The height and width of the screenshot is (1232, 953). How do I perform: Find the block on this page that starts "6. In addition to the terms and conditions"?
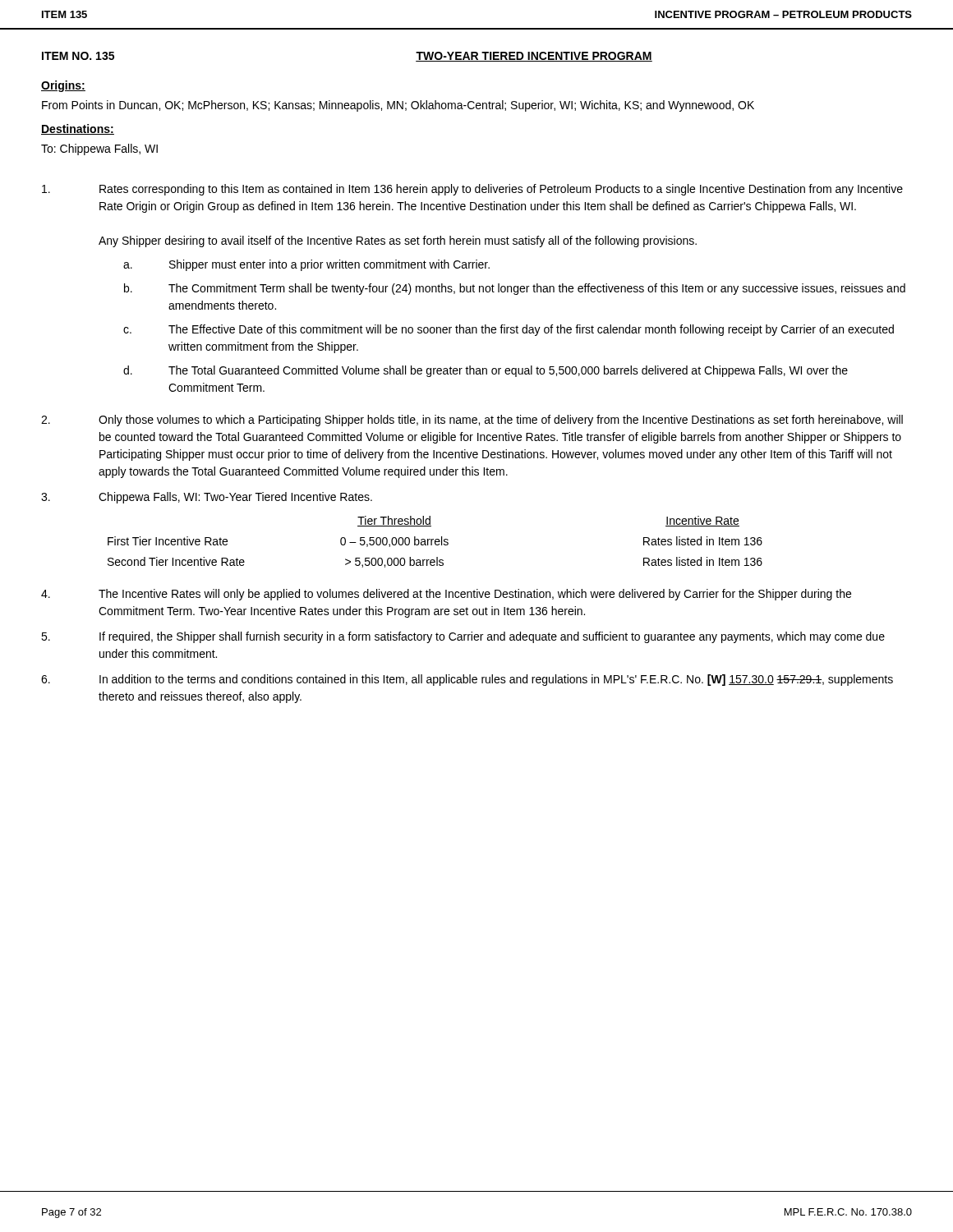[x=476, y=688]
